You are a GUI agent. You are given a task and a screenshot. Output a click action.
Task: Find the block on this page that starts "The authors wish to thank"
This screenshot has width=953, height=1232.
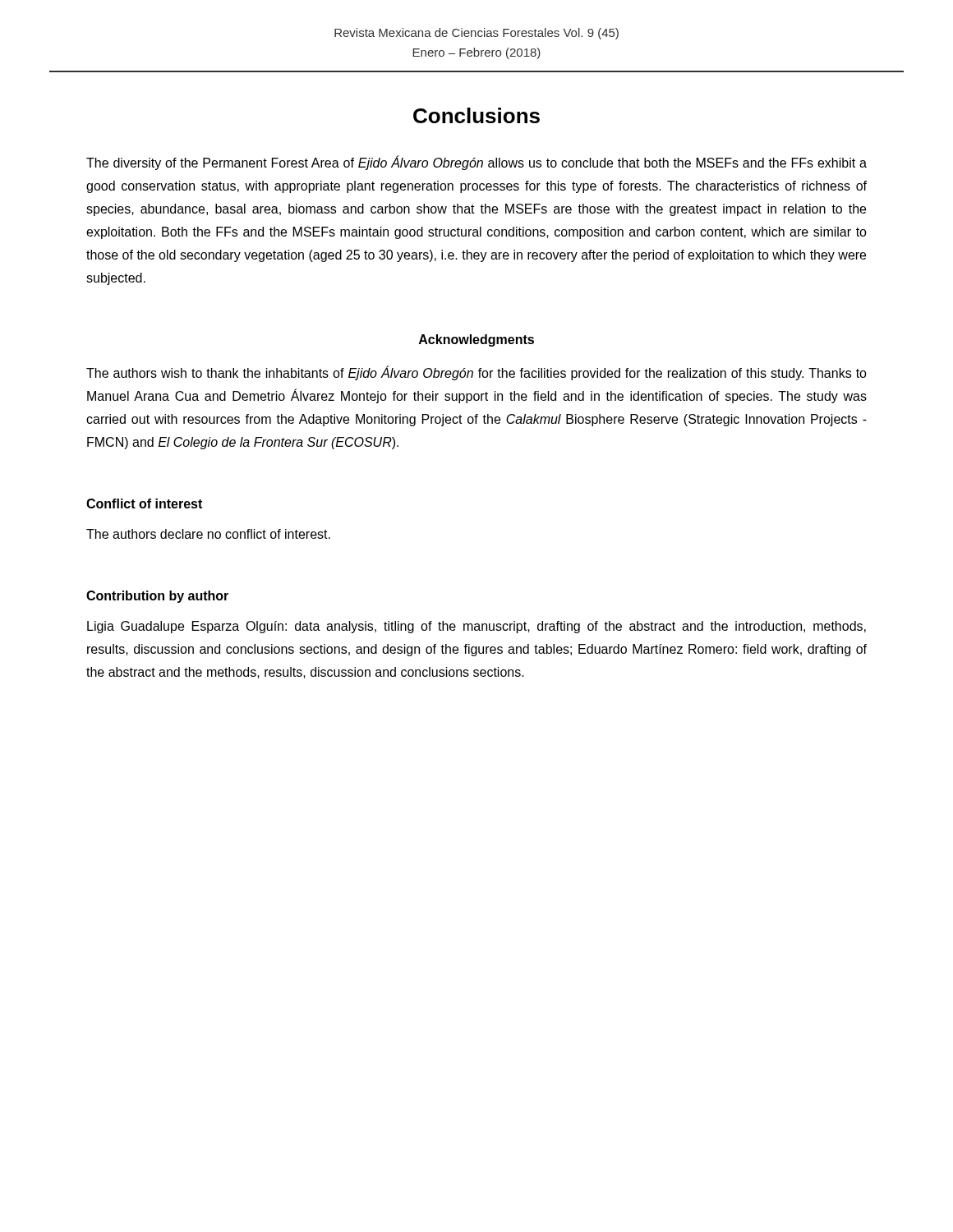pos(476,408)
